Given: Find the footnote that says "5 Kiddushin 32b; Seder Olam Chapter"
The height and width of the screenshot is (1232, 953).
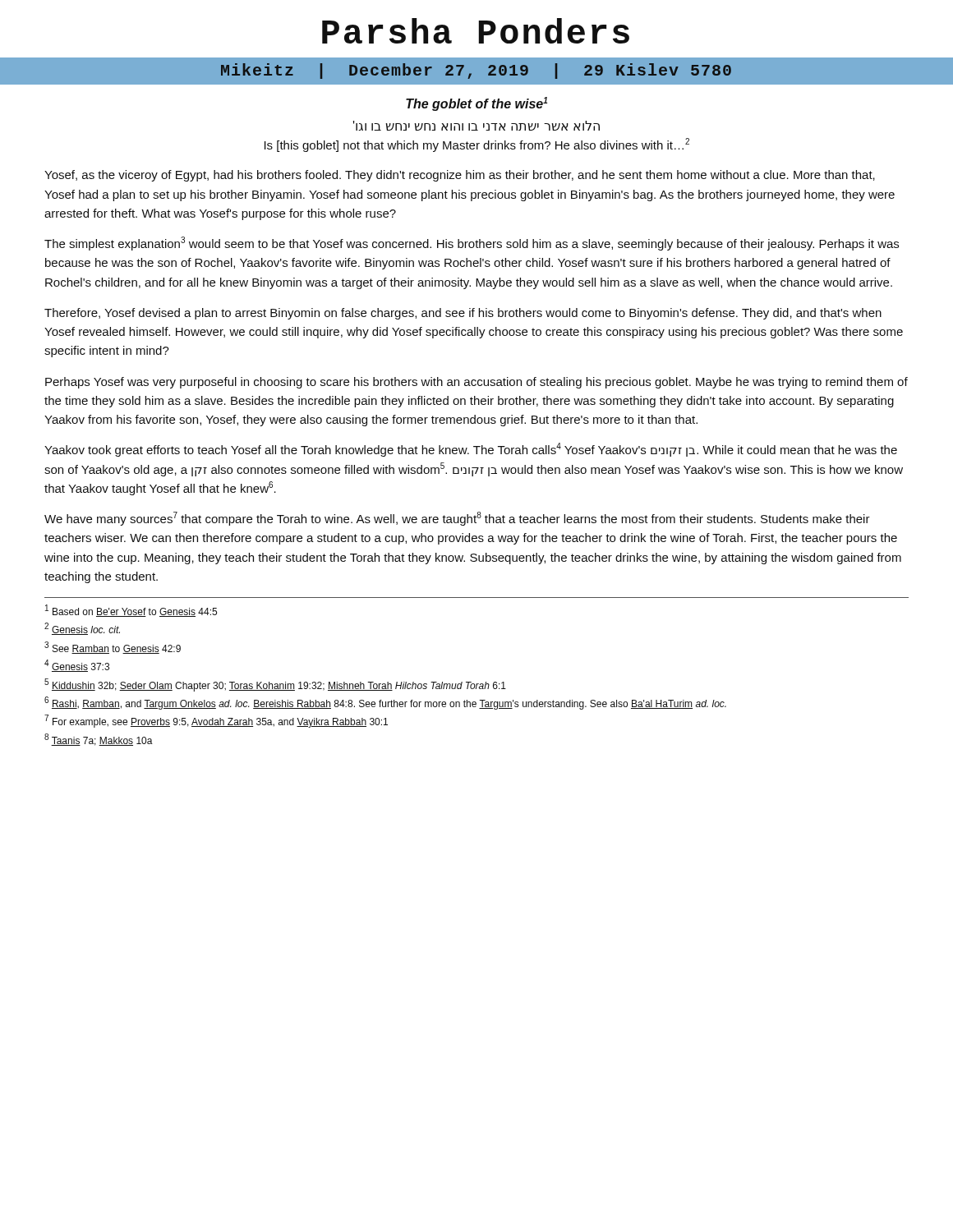Looking at the screenshot, I should tap(275, 684).
